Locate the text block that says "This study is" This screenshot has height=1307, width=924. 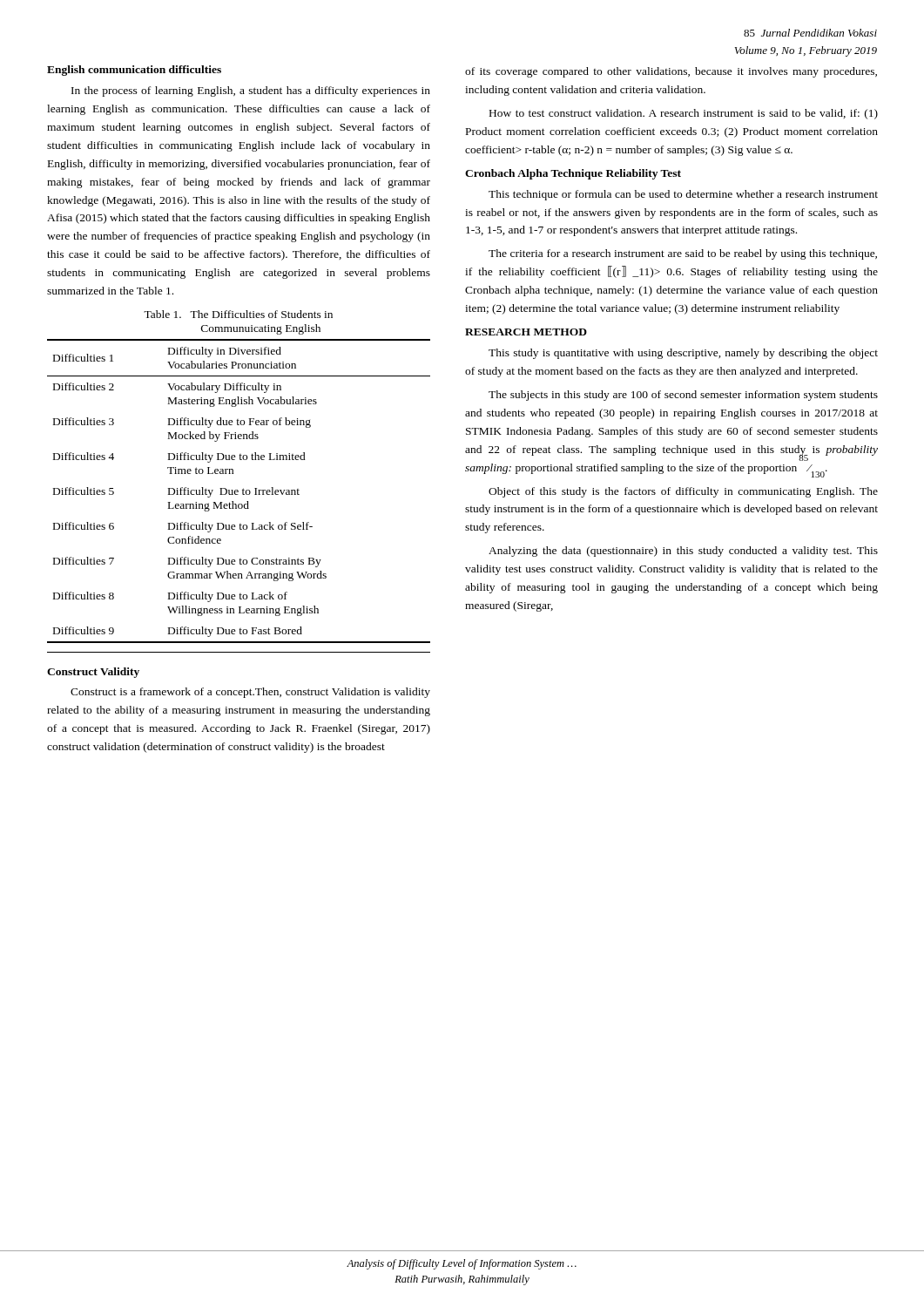coord(671,480)
